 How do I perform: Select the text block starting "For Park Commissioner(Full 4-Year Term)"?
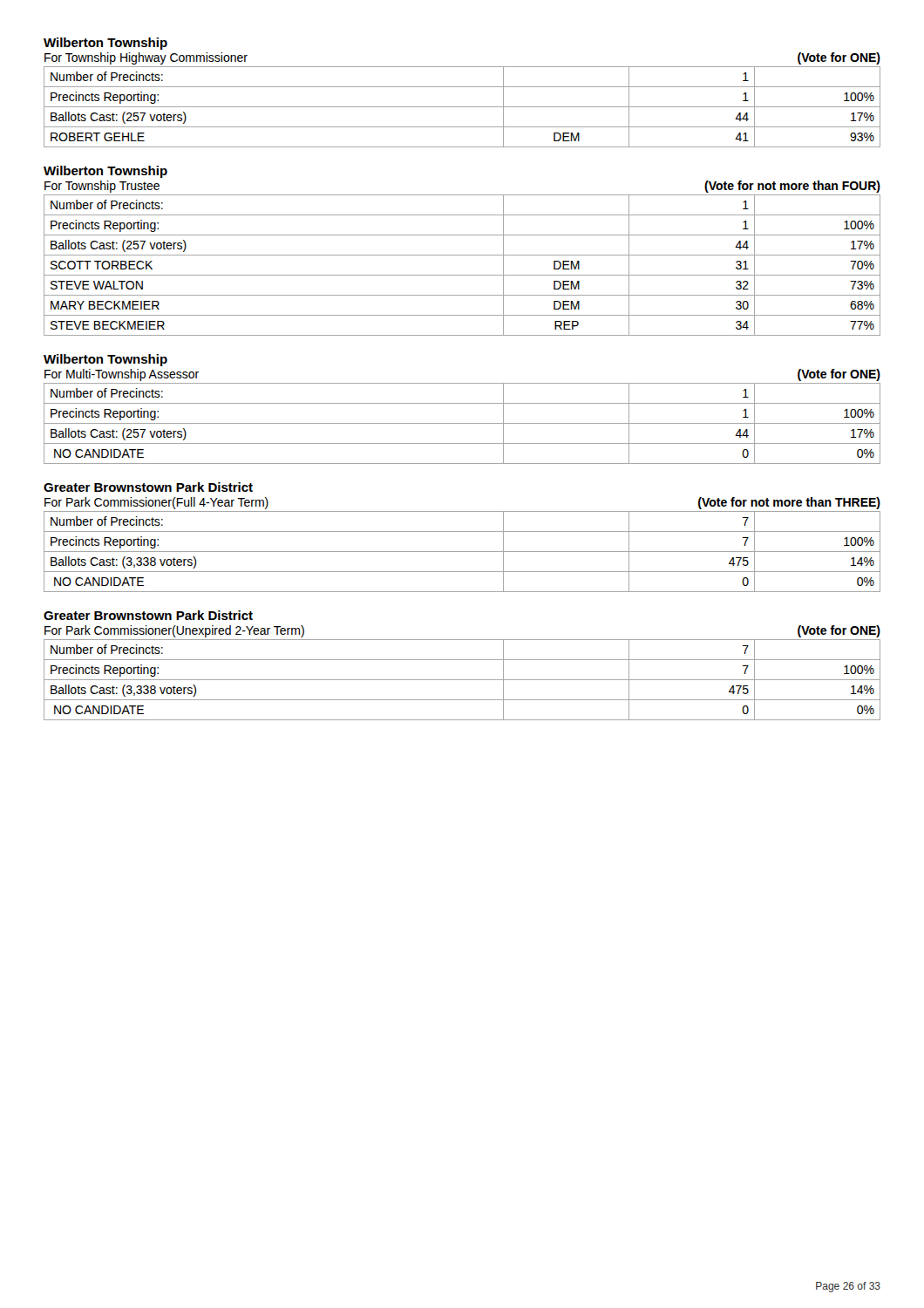[462, 502]
